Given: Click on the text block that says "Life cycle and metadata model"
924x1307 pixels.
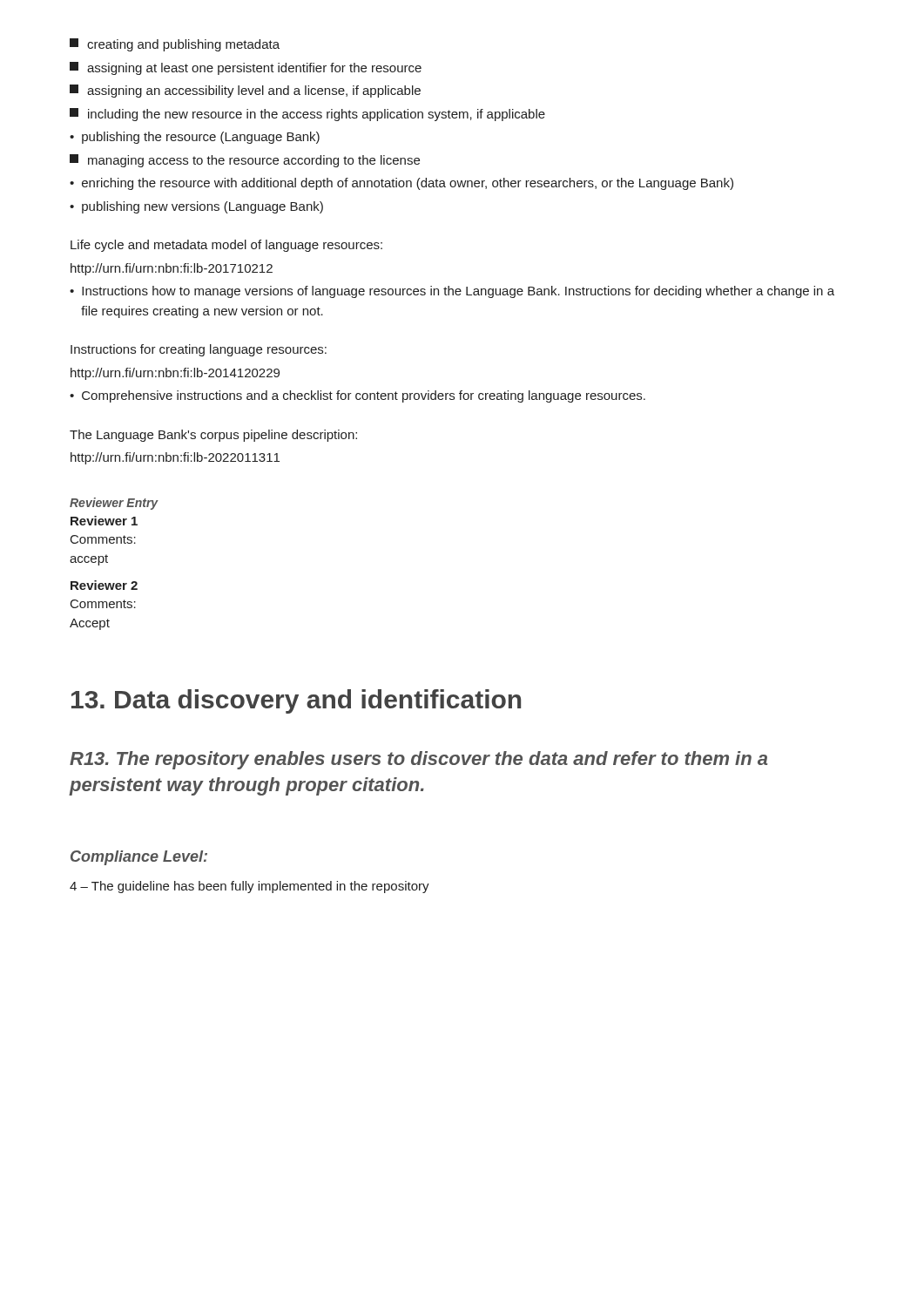Looking at the screenshot, I should tap(227, 244).
